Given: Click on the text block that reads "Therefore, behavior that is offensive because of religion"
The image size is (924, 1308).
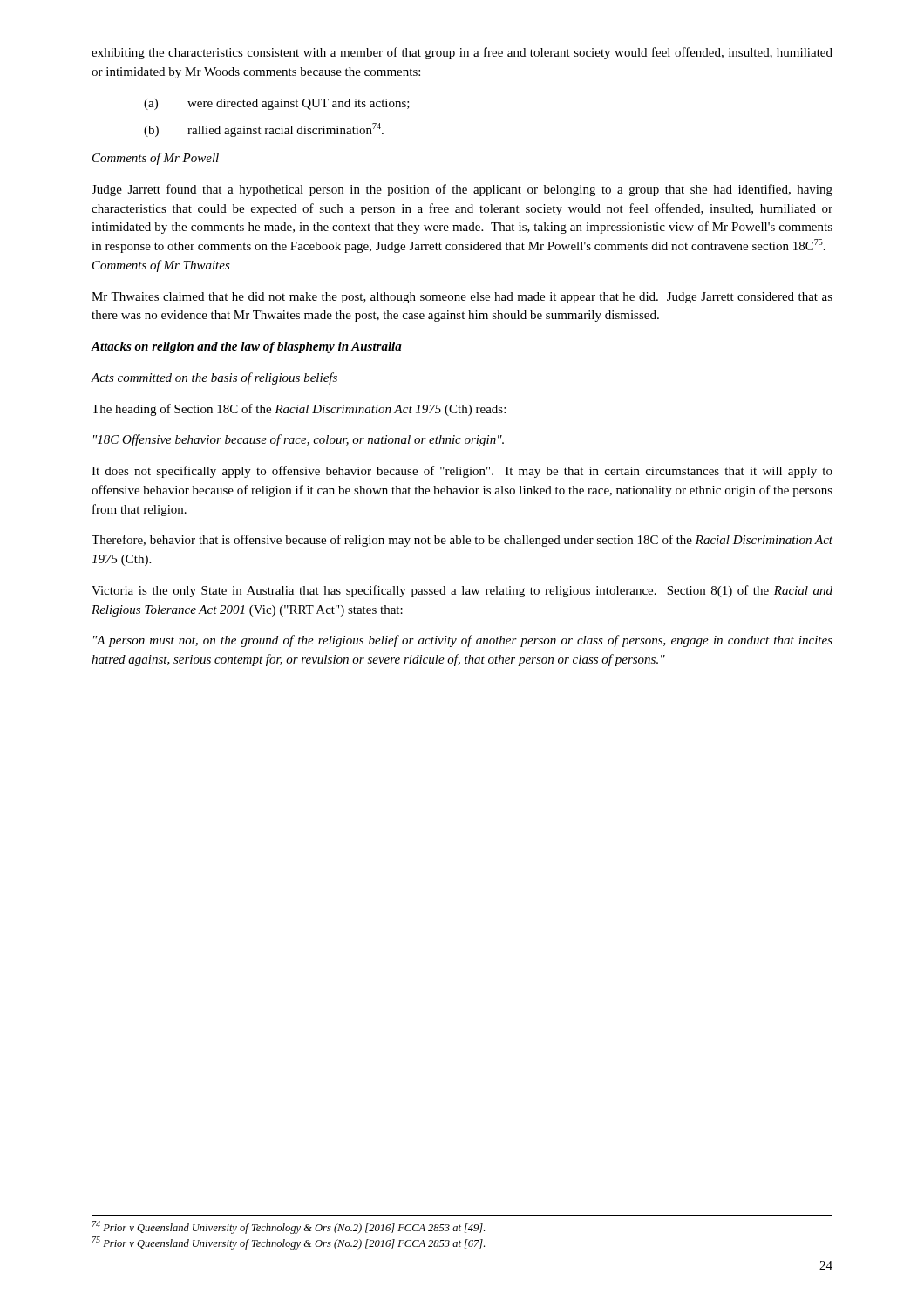Looking at the screenshot, I should [462, 550].
